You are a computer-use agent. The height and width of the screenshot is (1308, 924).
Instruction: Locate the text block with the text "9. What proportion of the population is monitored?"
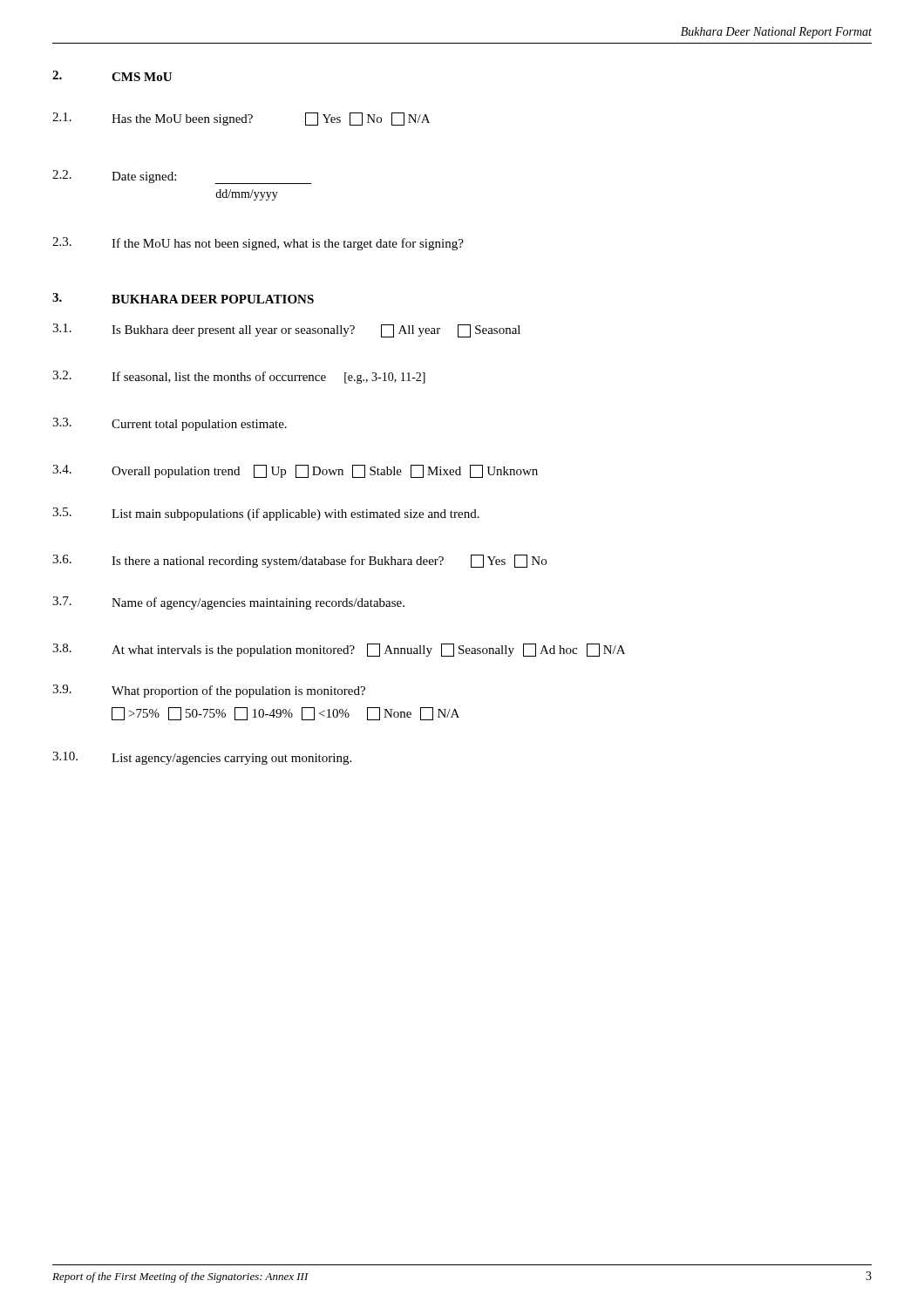pos(462,704)
